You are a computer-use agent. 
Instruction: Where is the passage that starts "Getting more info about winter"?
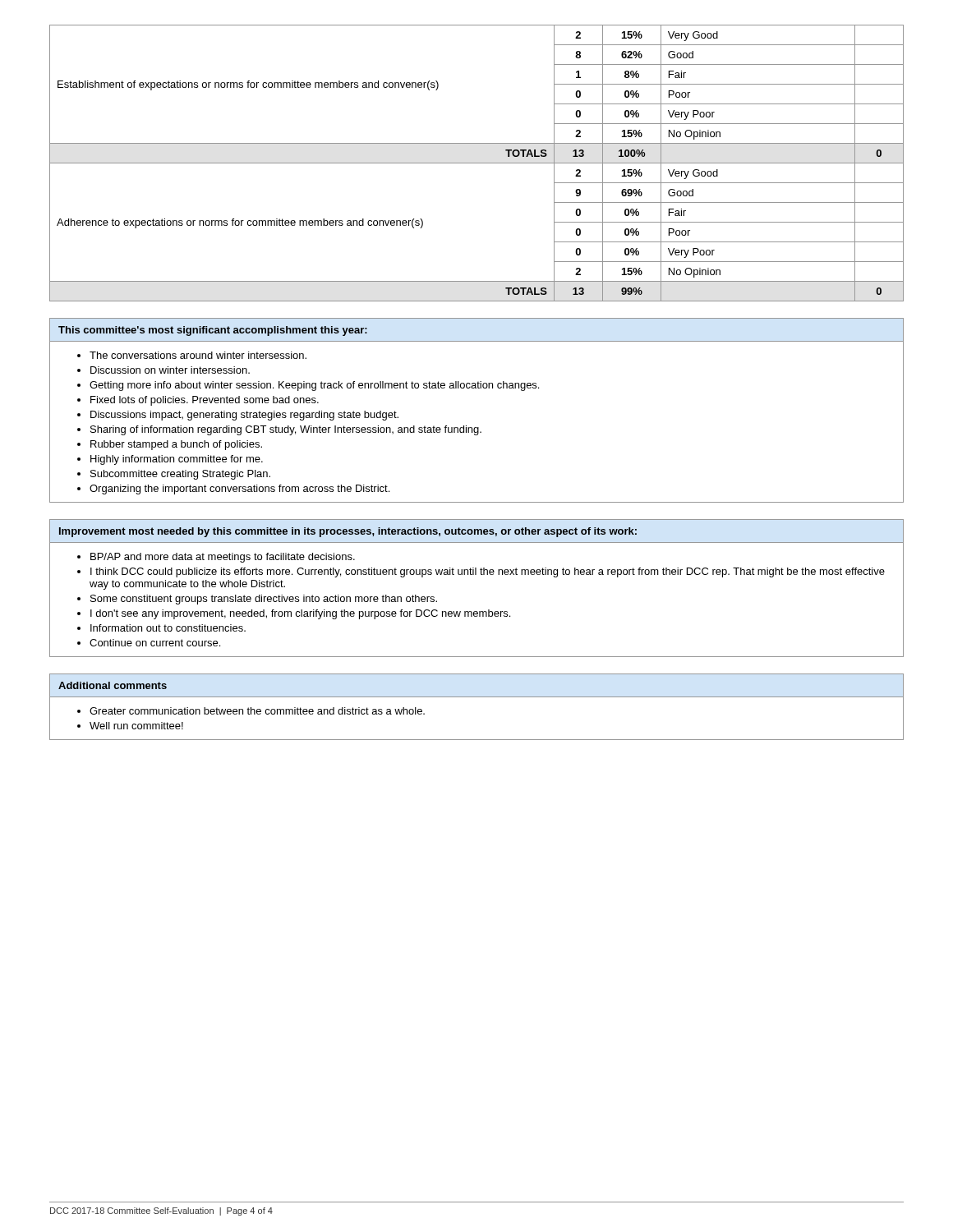[315, 385]
